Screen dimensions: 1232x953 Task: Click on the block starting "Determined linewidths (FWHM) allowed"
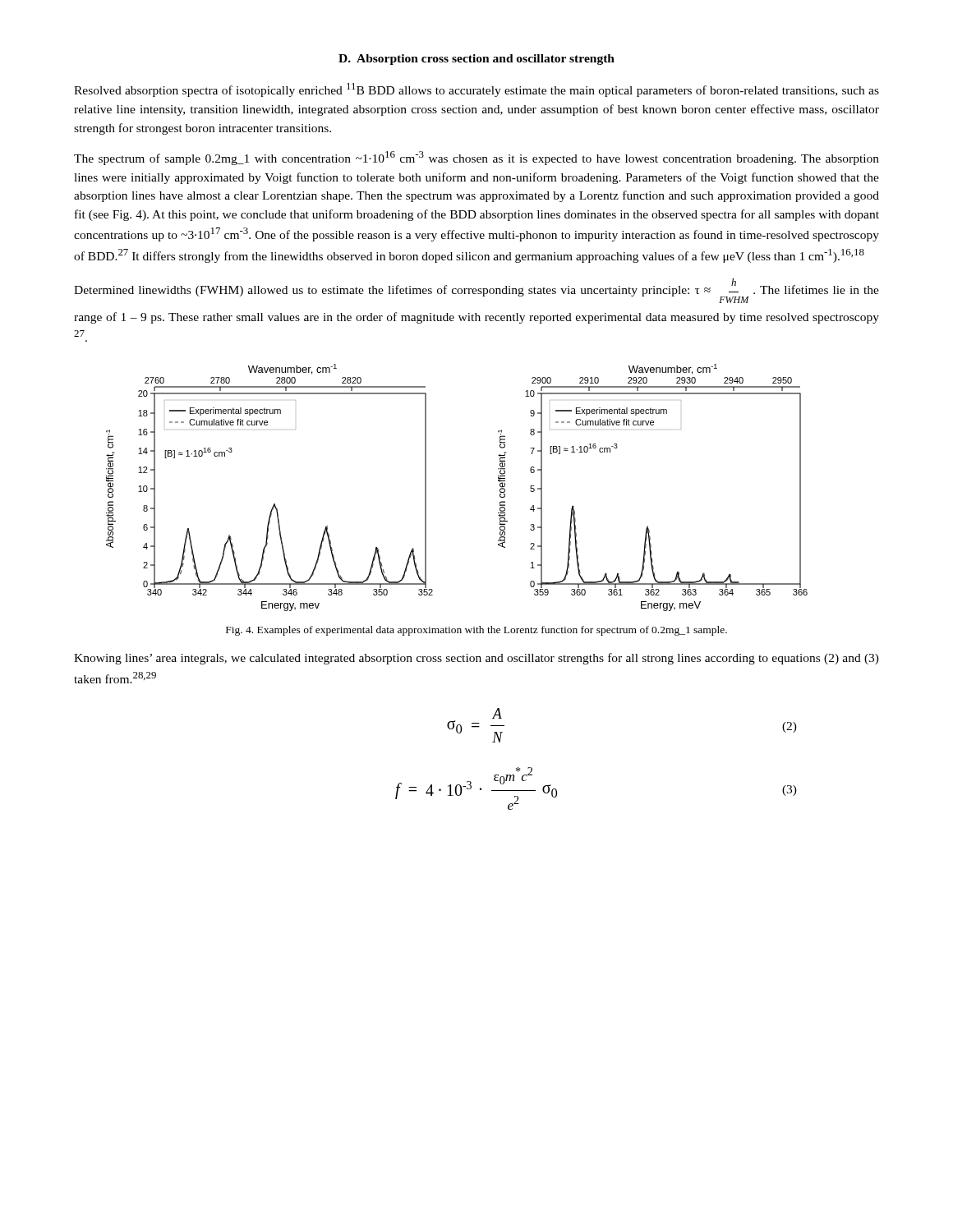[x=476, y=310]
